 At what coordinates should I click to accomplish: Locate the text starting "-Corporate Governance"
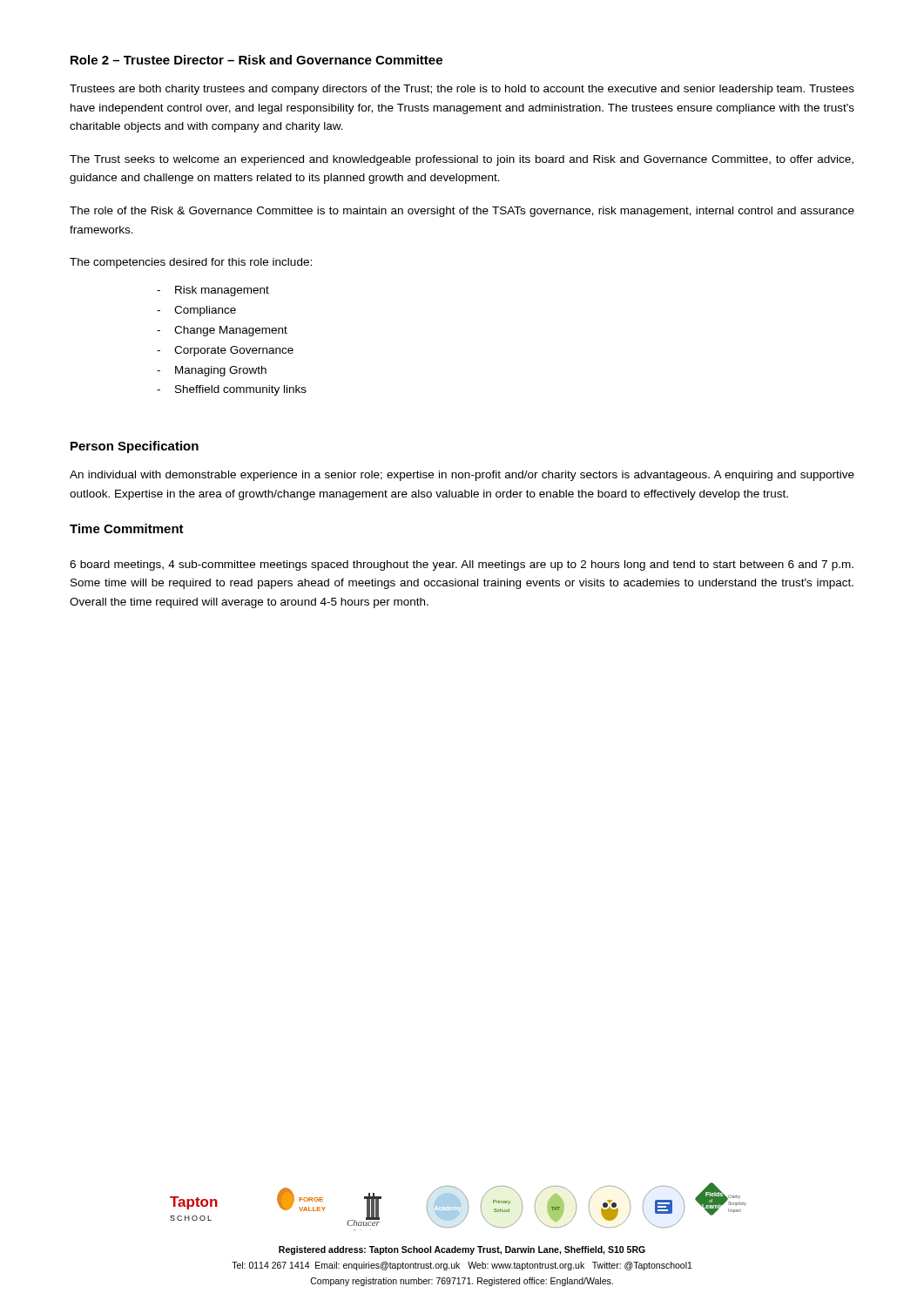click(x=225, y=350)
